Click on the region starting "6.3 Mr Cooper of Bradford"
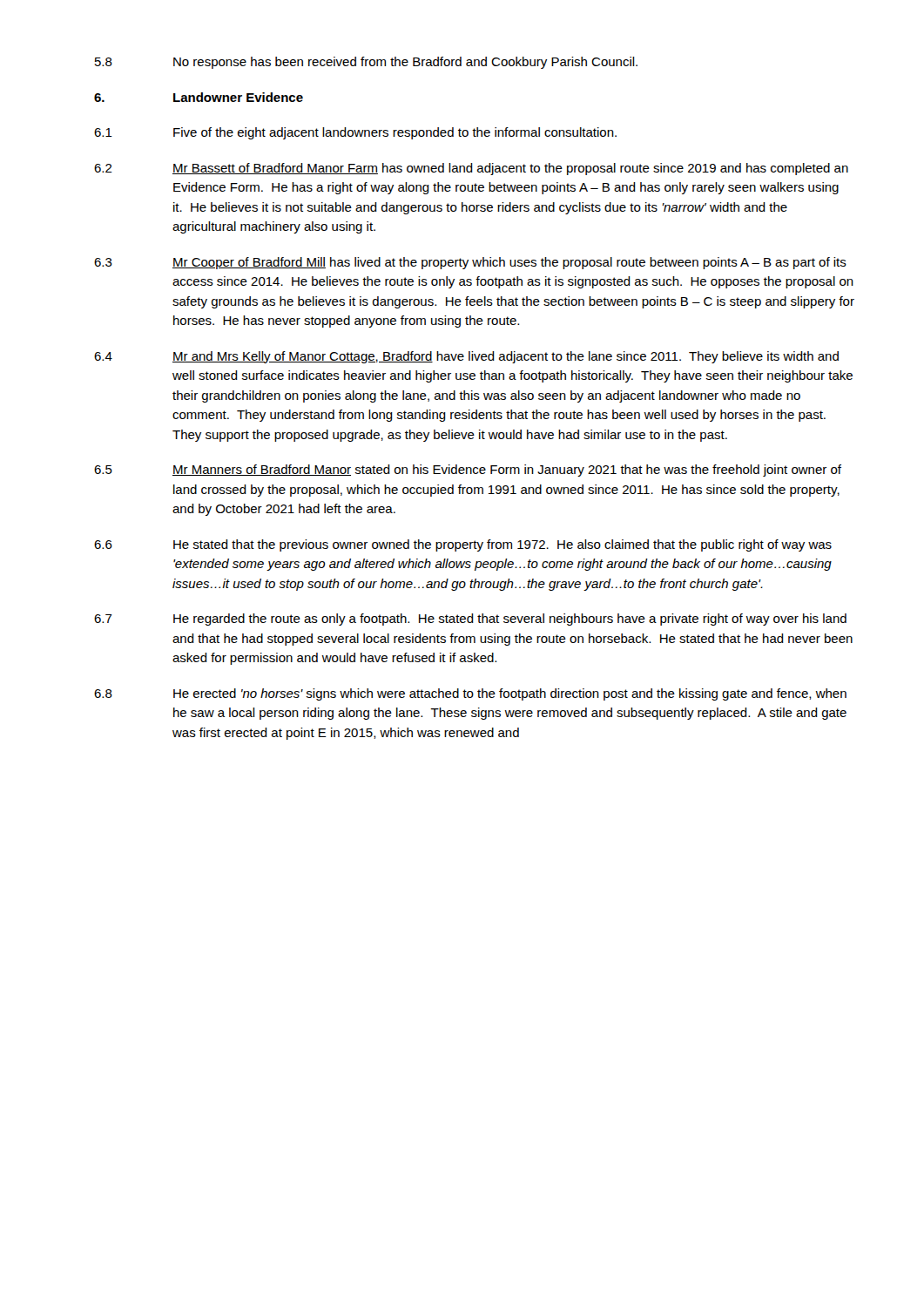 [x=474, y=291]
